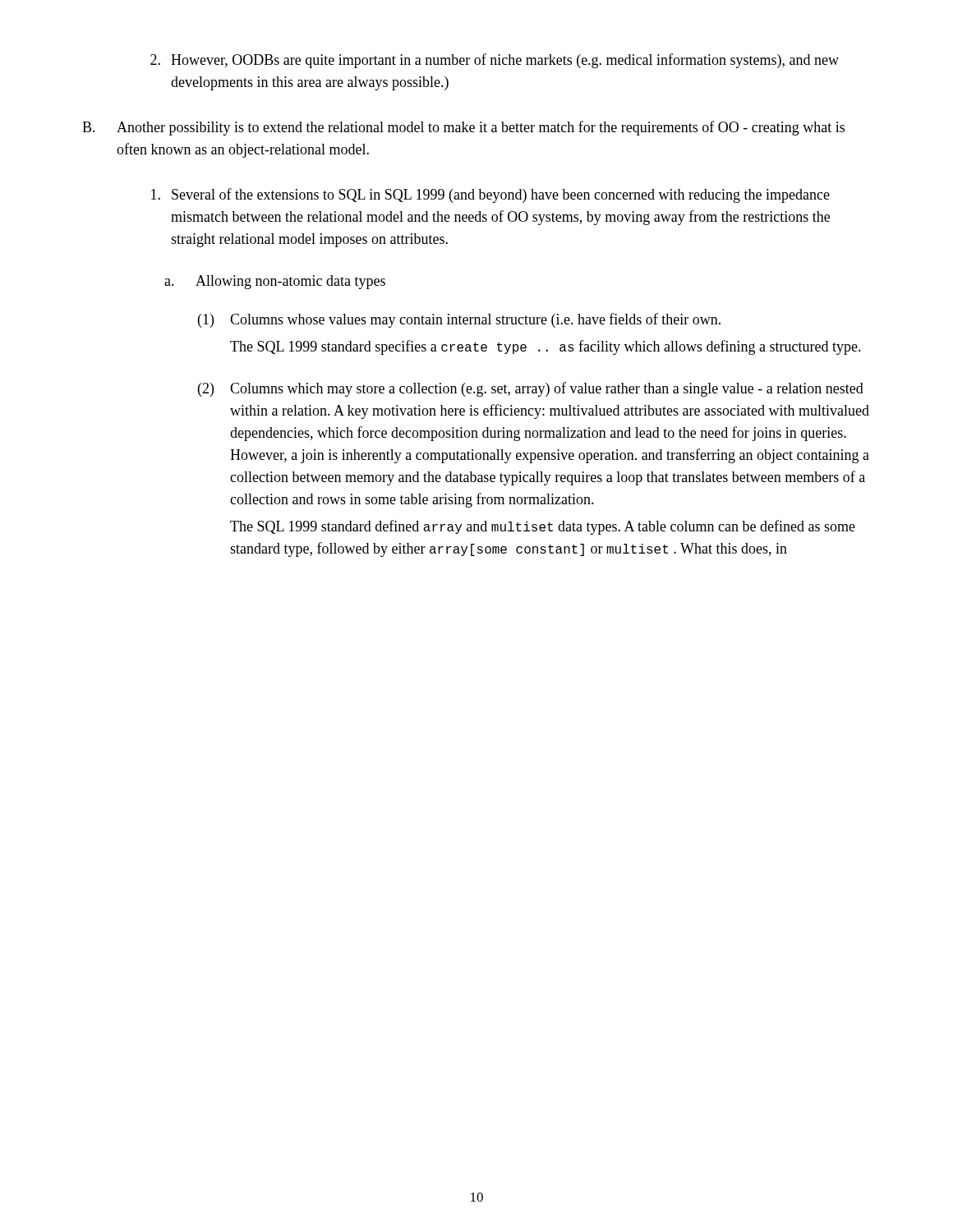This screenshot has height=1232, width=953.
Task: Select the list item that reads "(2) Columns which may store a collection"
Action: coord(534,444)
